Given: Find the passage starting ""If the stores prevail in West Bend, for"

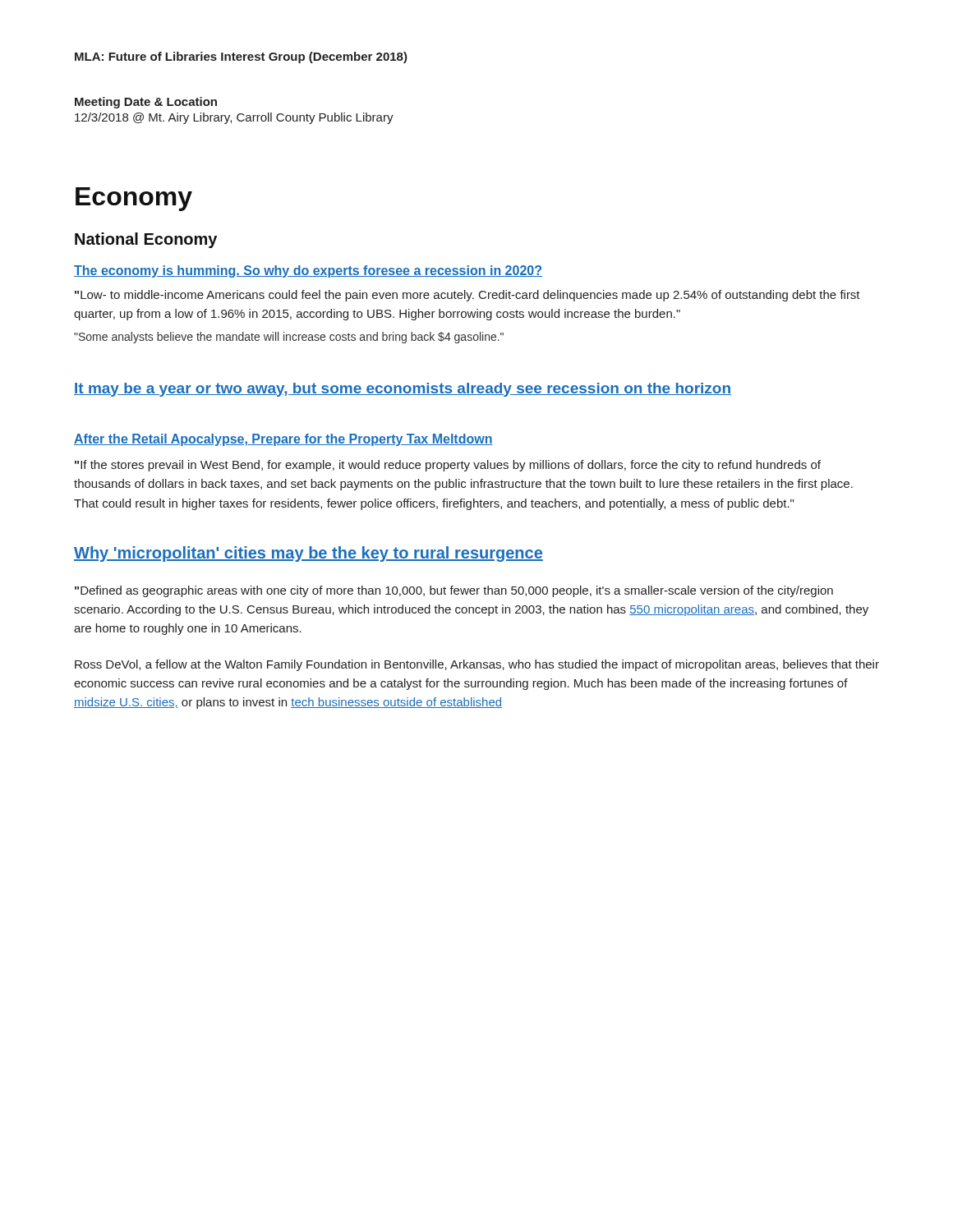Looking at the screenshot, I should [x=464, y=484].
